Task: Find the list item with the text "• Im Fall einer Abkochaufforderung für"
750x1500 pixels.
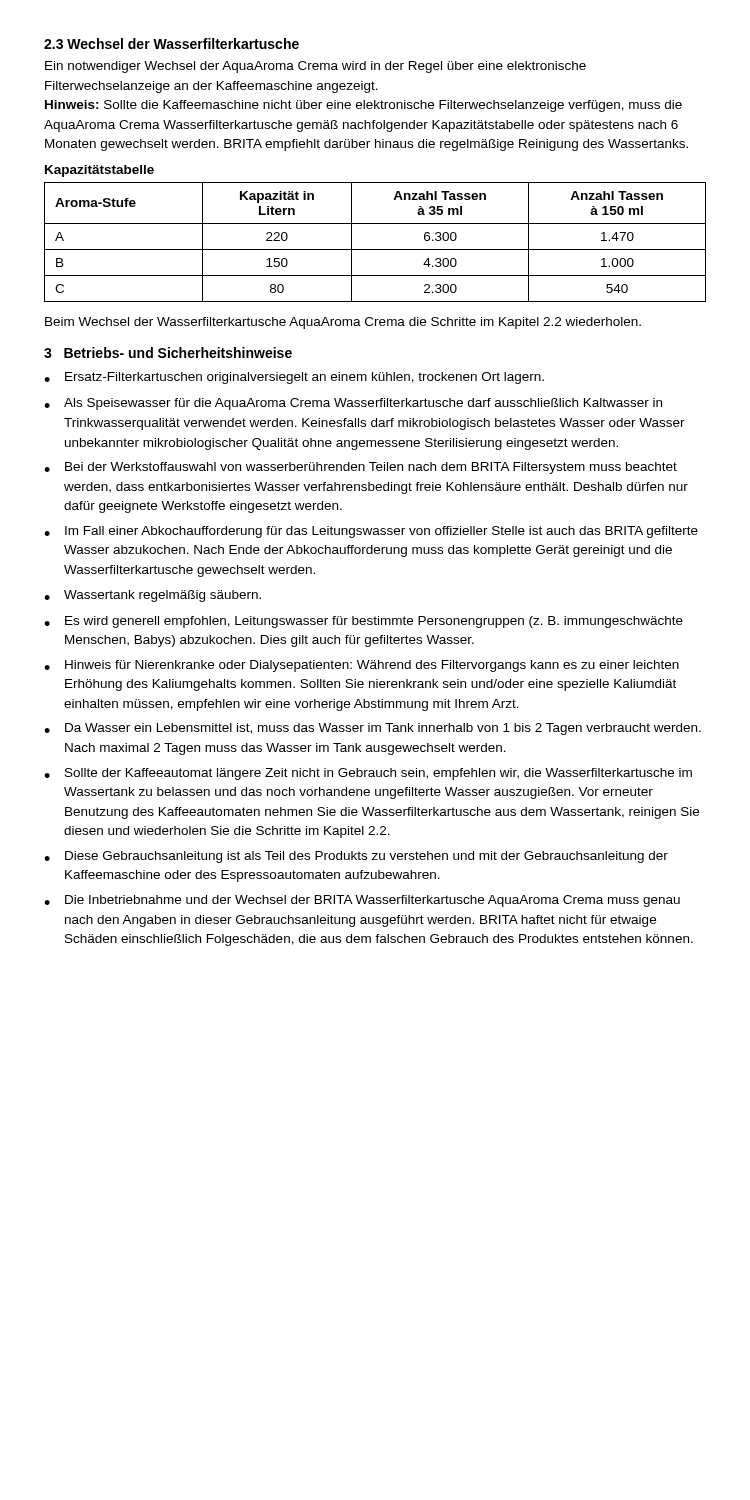Action: point(375,553)
